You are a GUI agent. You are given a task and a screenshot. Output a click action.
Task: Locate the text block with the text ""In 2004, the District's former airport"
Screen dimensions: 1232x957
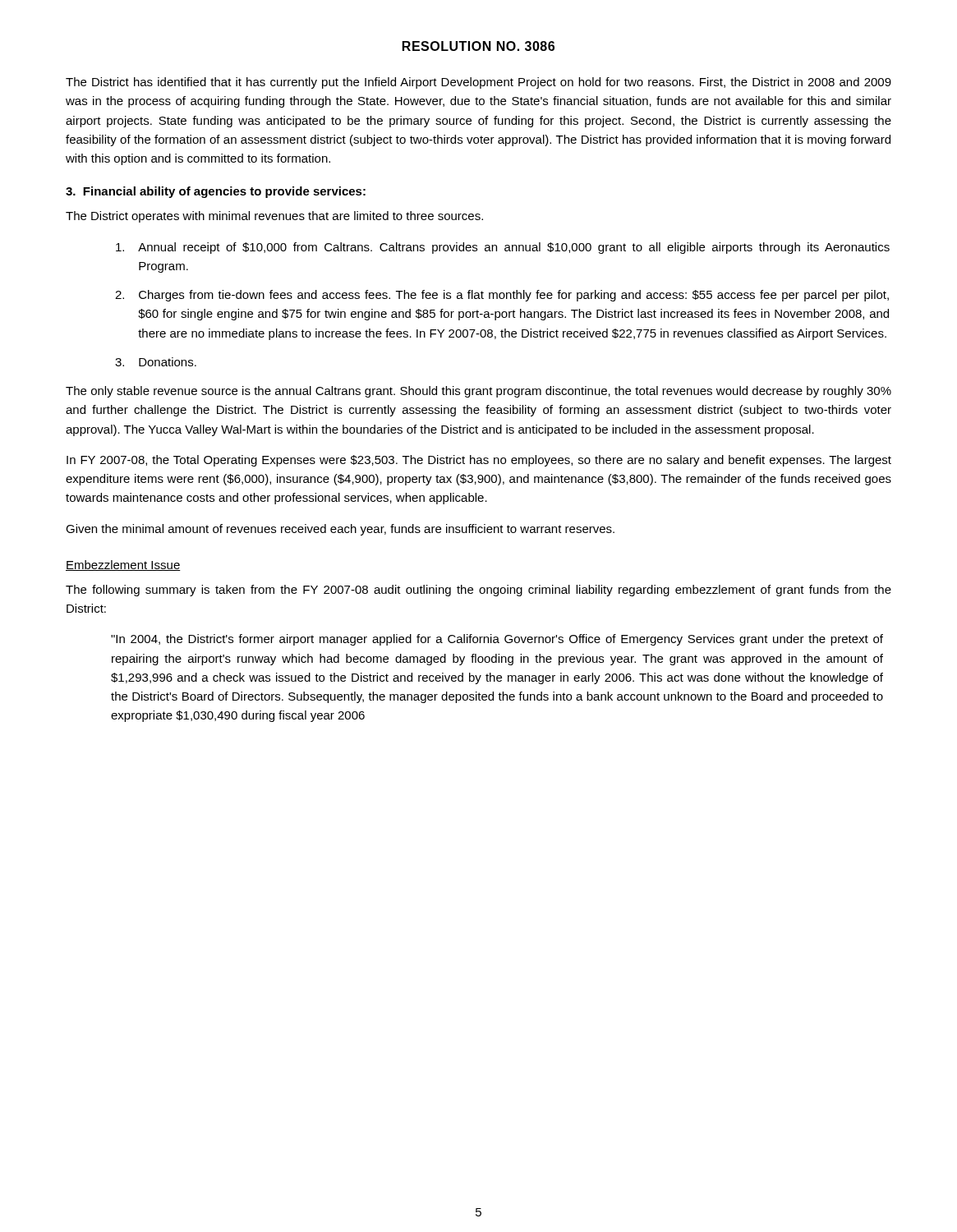(497, 677)
